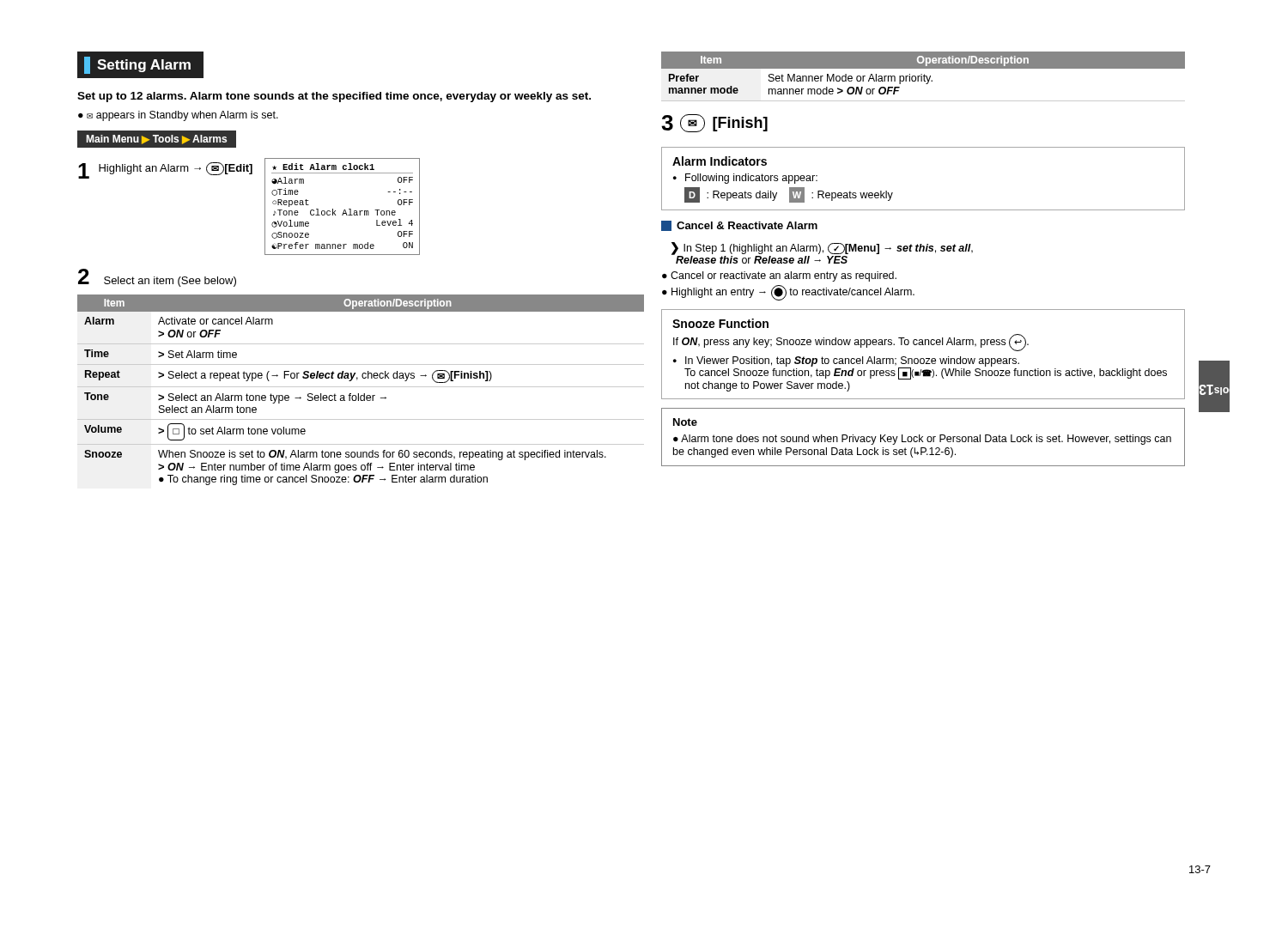Find the block on this page that starts "● In Viewer Position, tap Stop to cancel"
This screenshot has height=929, width=1288.
tap(920, 373)
